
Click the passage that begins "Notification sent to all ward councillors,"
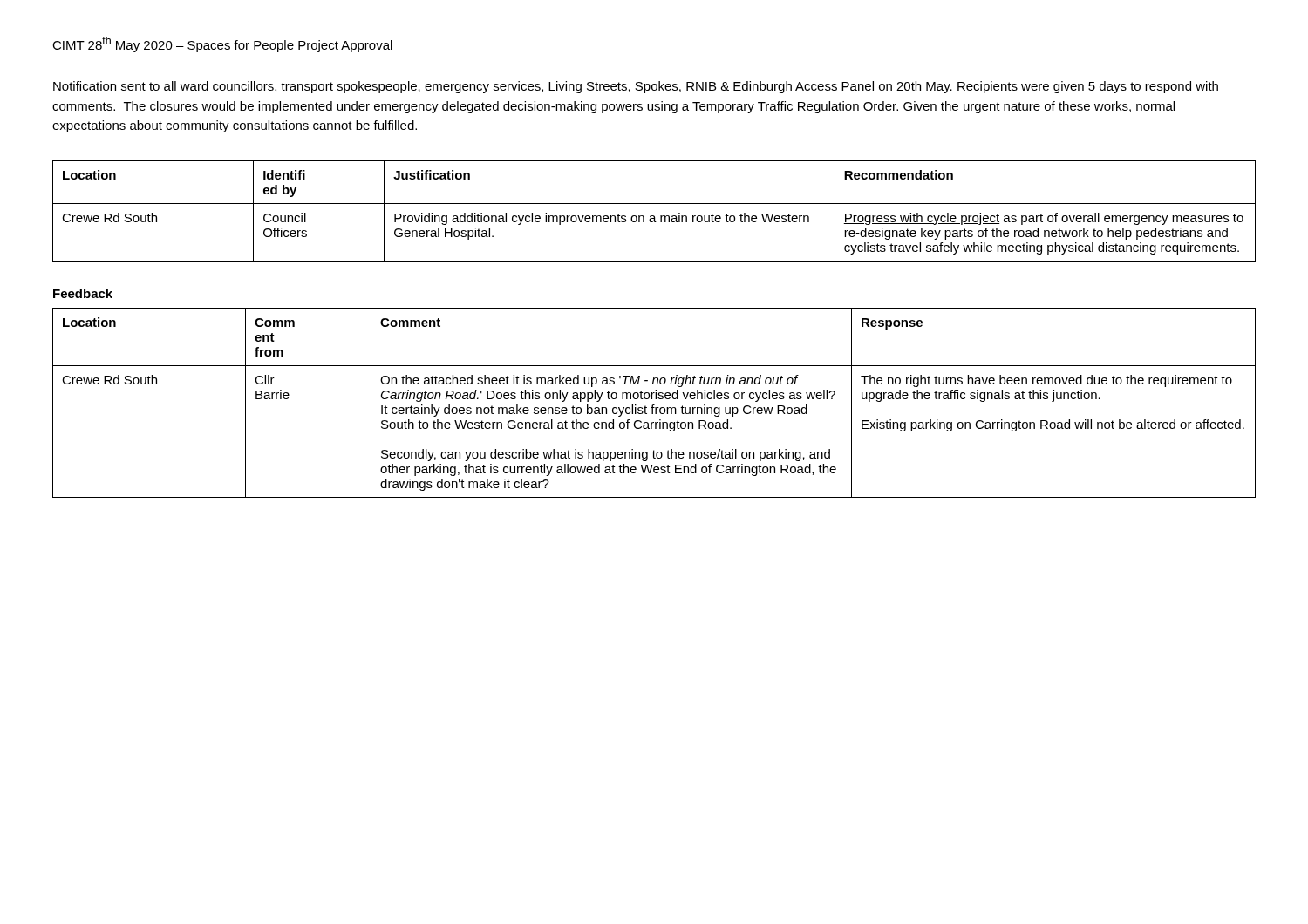click(x=636, y=105)
